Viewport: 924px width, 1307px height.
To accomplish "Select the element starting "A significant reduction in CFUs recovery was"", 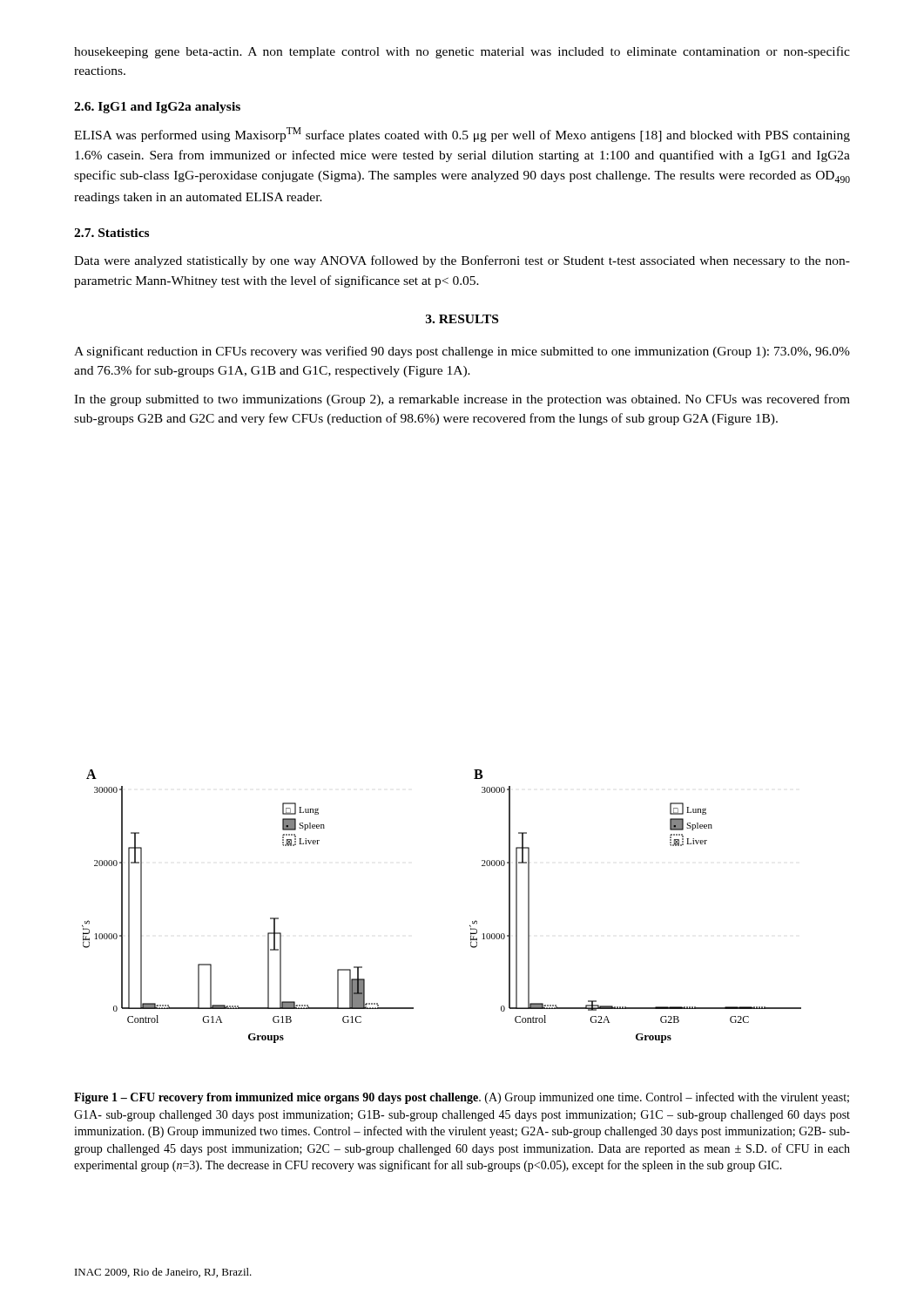I will point(462,385).
